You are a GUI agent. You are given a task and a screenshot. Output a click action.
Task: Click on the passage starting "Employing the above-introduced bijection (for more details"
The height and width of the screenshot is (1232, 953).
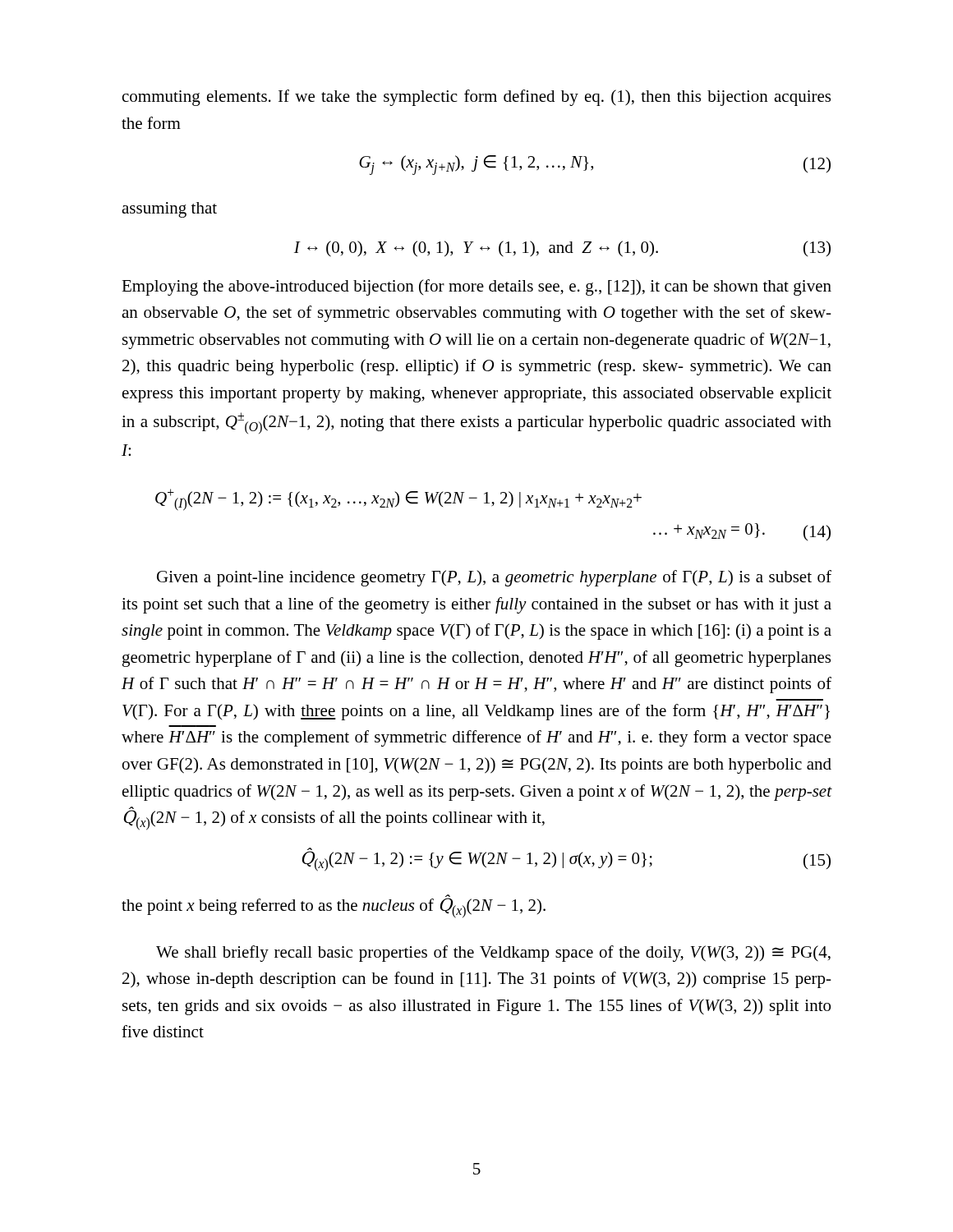[x=476, y=368]
